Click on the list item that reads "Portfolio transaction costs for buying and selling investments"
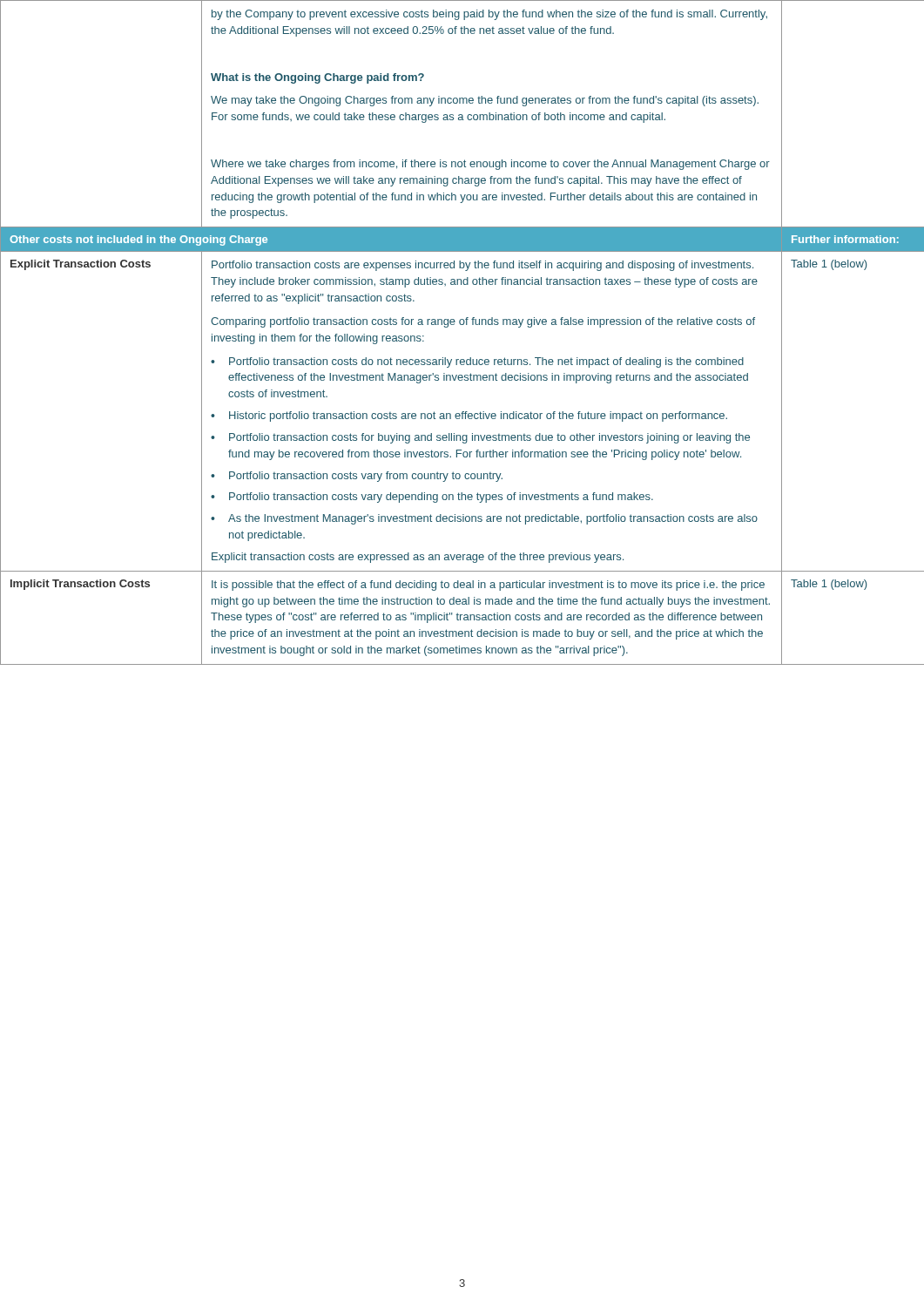 tap(489, 445)
